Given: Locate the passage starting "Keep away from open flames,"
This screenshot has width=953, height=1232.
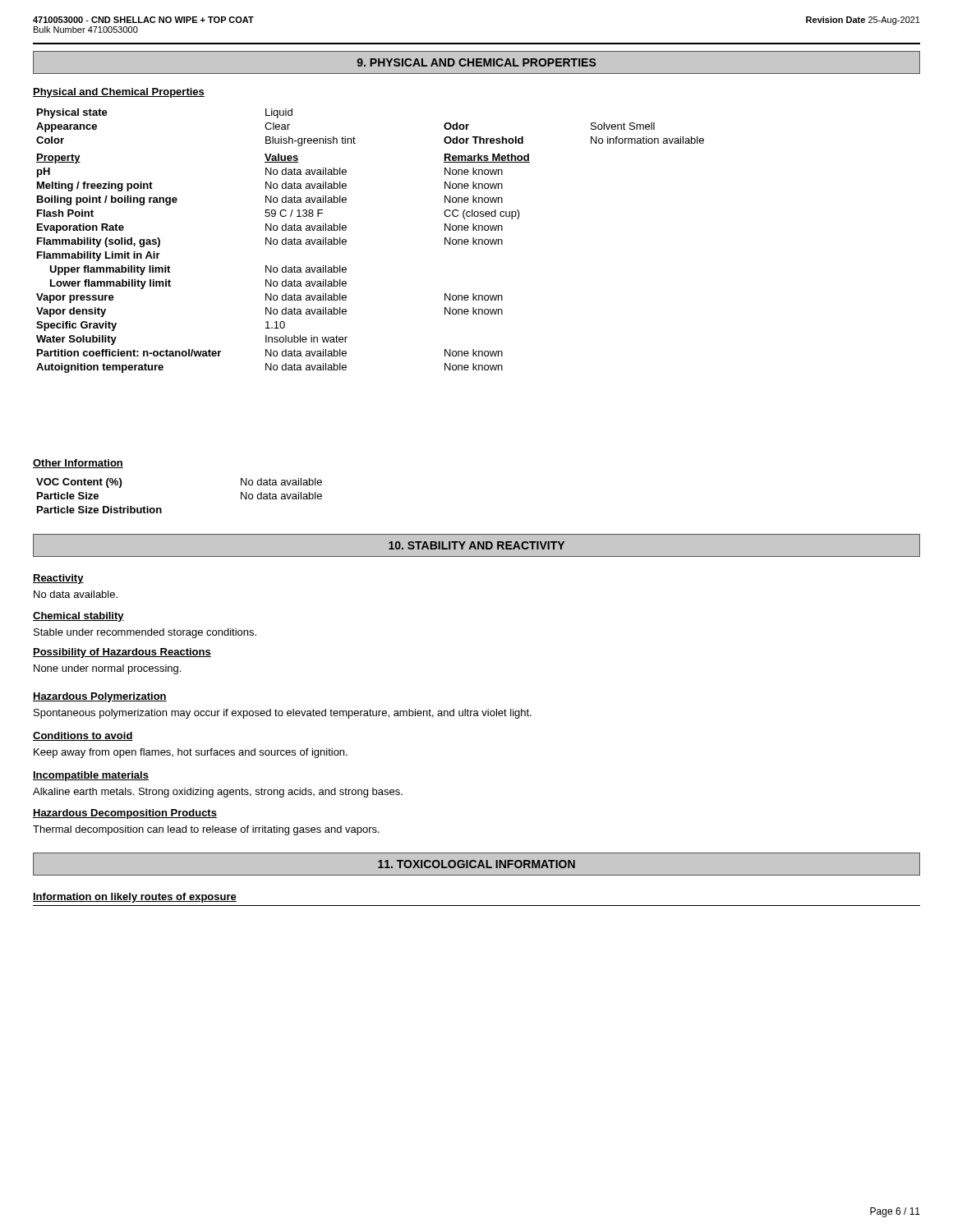Looking at the screenshot, I should point(191,752).
